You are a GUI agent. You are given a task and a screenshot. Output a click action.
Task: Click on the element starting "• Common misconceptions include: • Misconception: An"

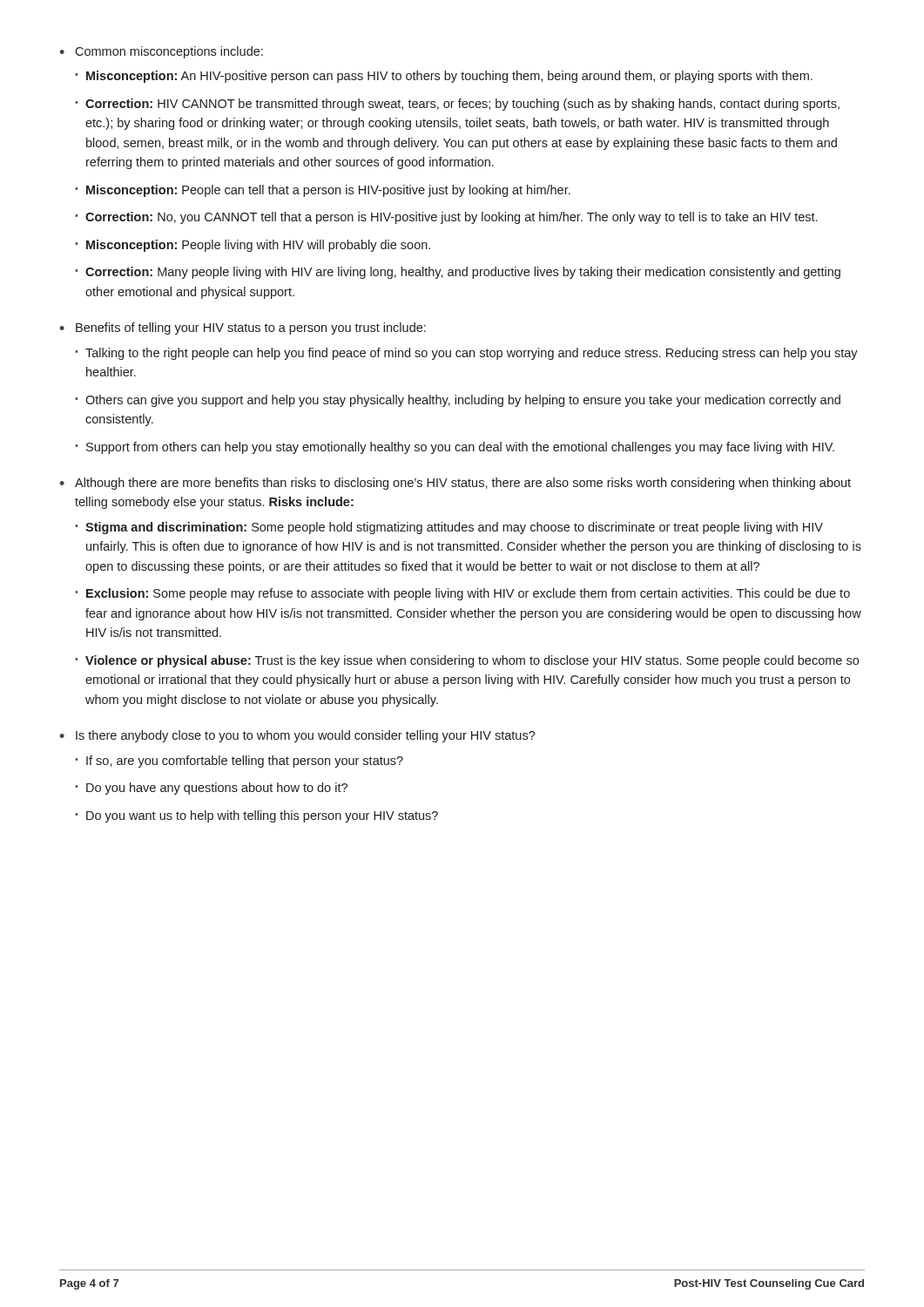[x=462, y=176]
